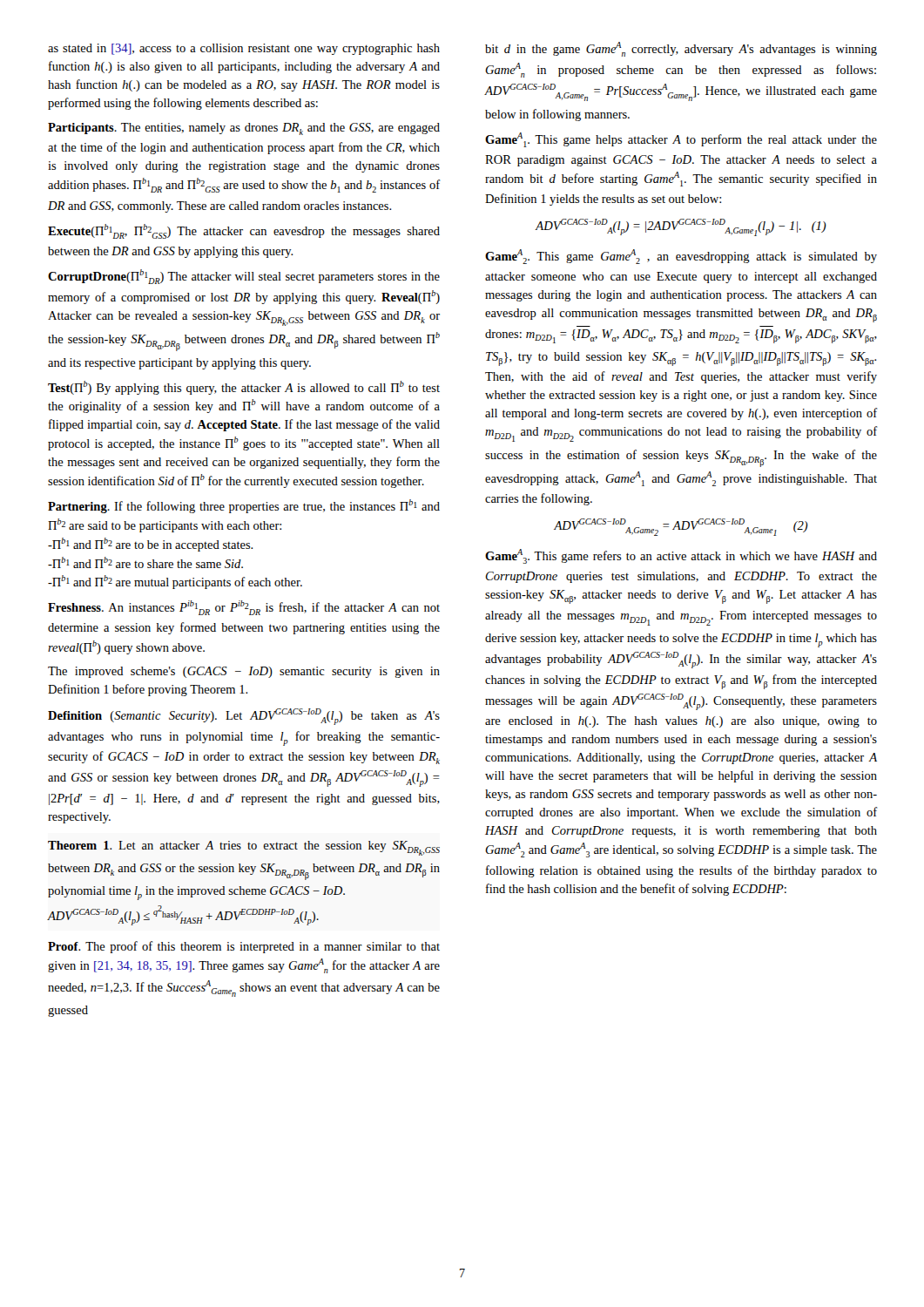Select the text starting "Freshness. An instances Pib1DR or"
Viewport: 924px width, 1307px height.
click(244, 627)
